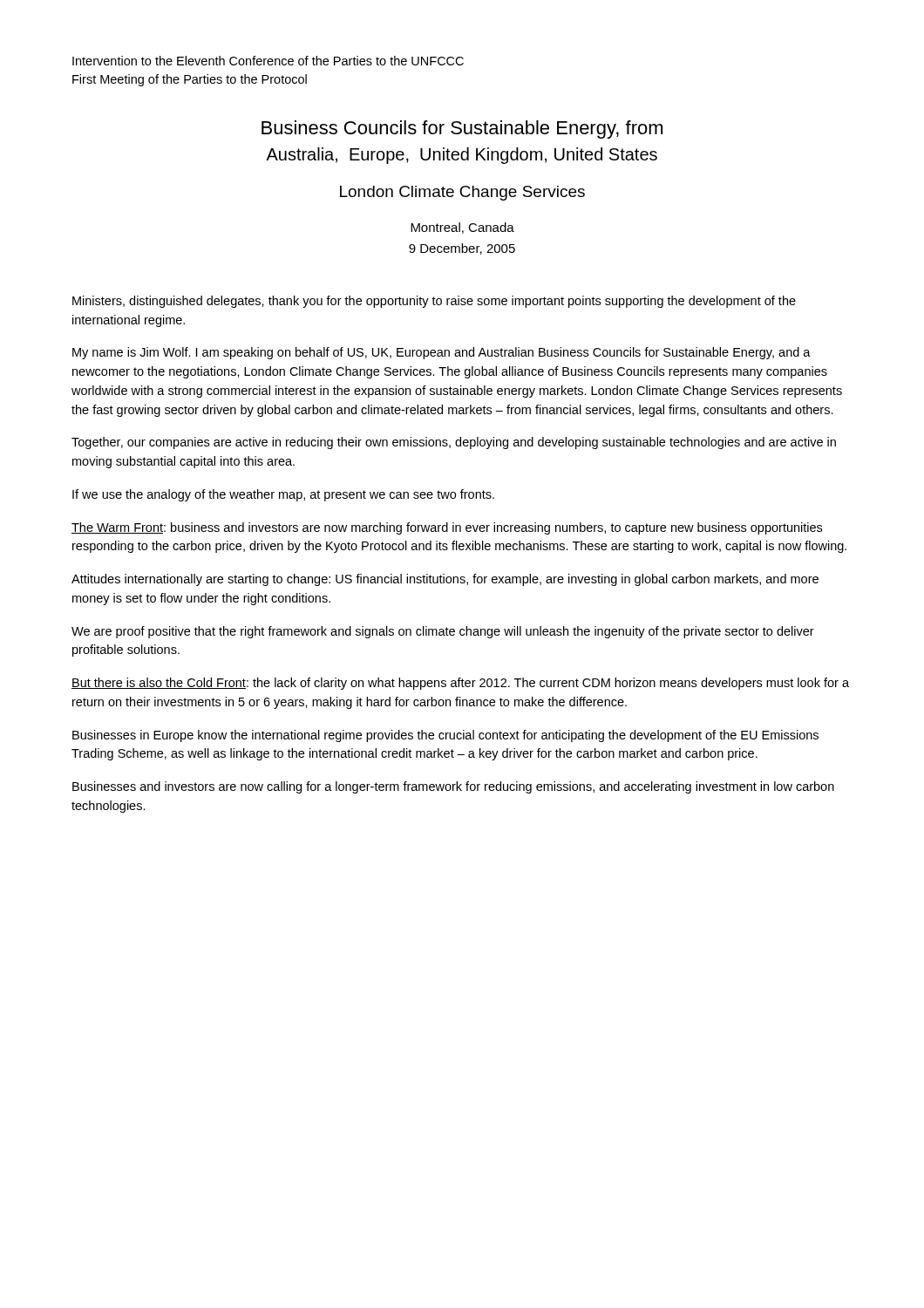Locate the text block starting "Businesses and investors are now calling for"
This screenshot has height=1308, width=924.
point(453,796)
